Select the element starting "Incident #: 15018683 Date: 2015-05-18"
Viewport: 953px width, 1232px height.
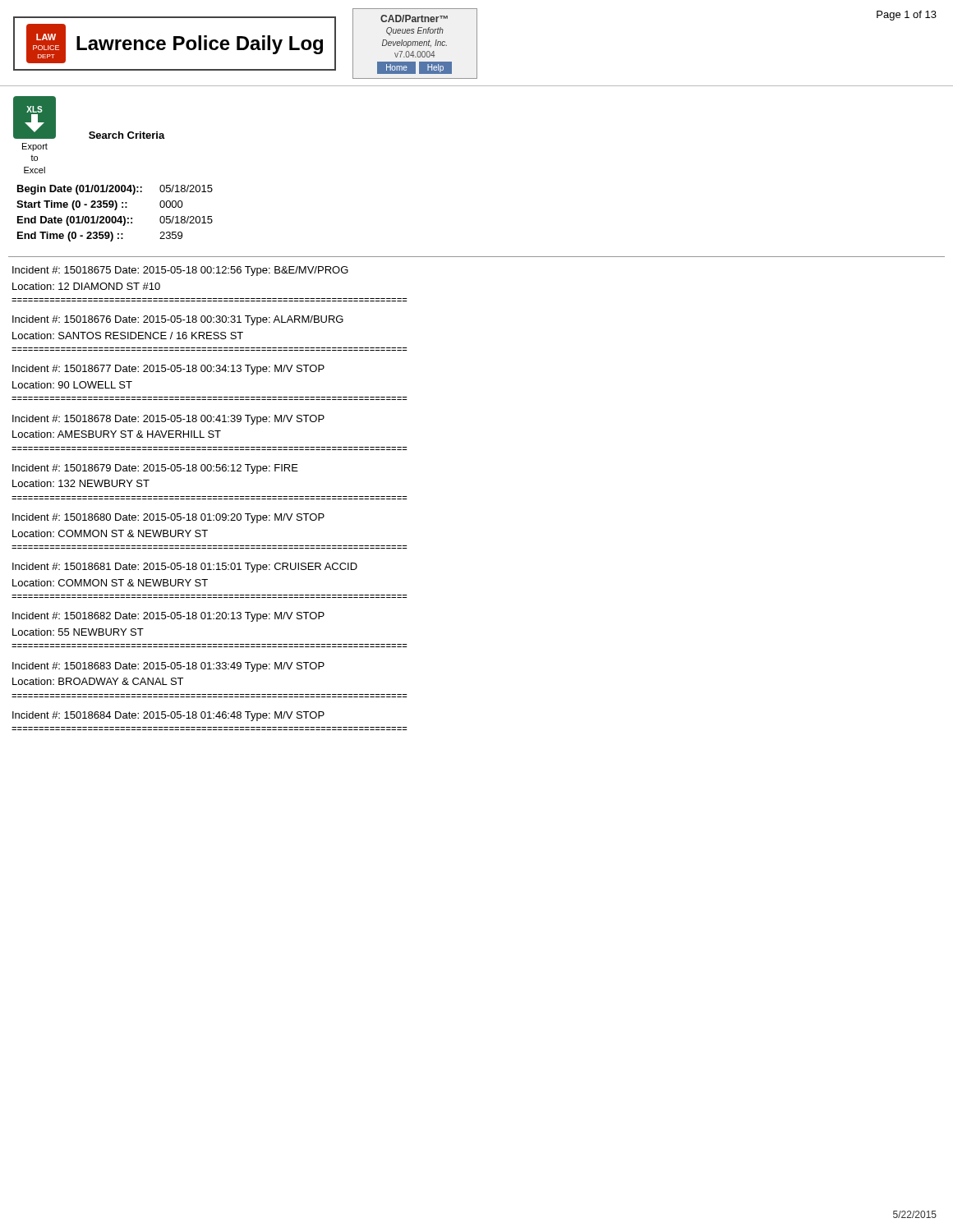click(168, 667)
